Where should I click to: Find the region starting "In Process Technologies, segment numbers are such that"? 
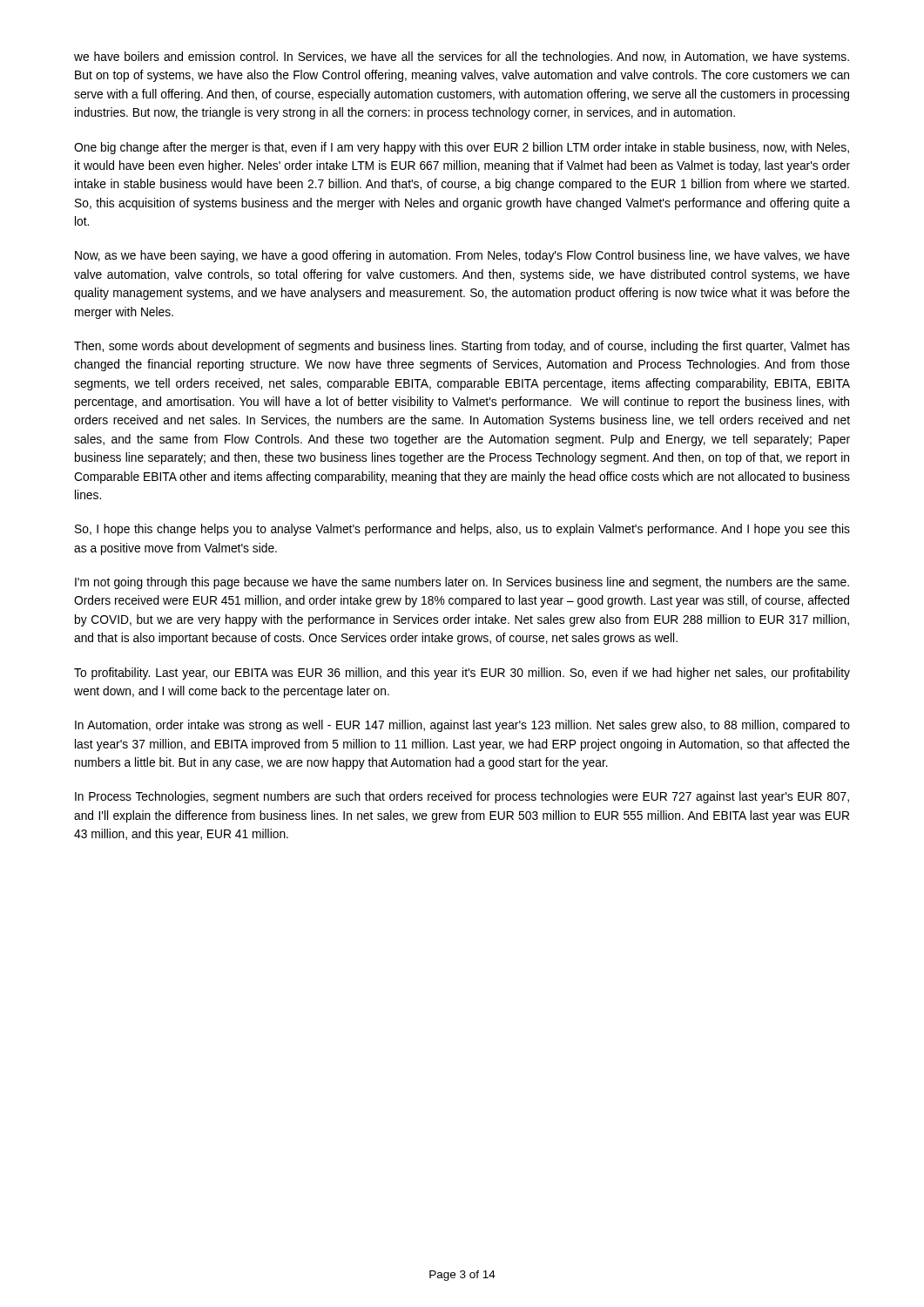(462, 816)
